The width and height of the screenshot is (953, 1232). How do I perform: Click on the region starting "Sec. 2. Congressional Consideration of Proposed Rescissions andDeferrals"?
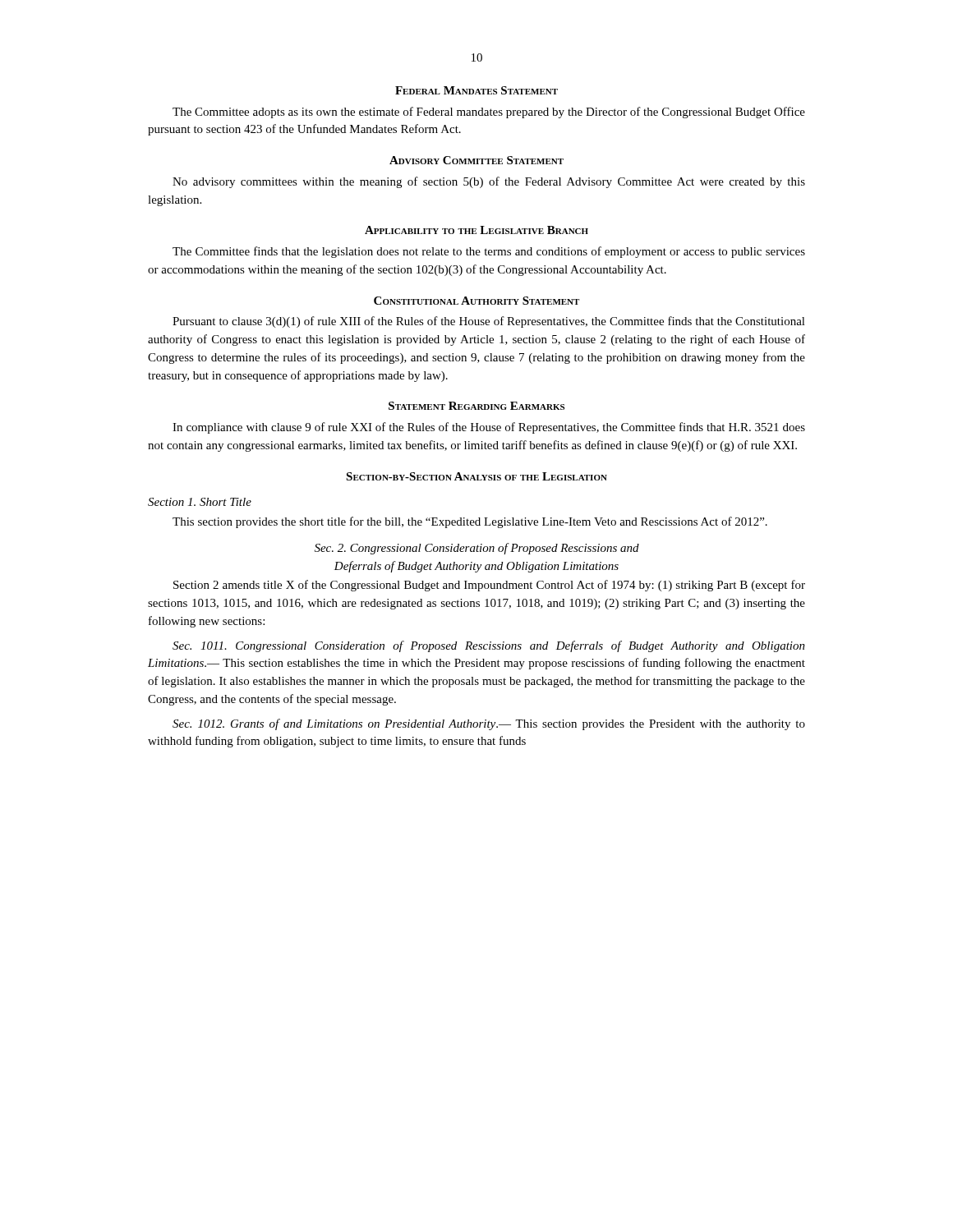pyautogui.click(x=476, y=557)
